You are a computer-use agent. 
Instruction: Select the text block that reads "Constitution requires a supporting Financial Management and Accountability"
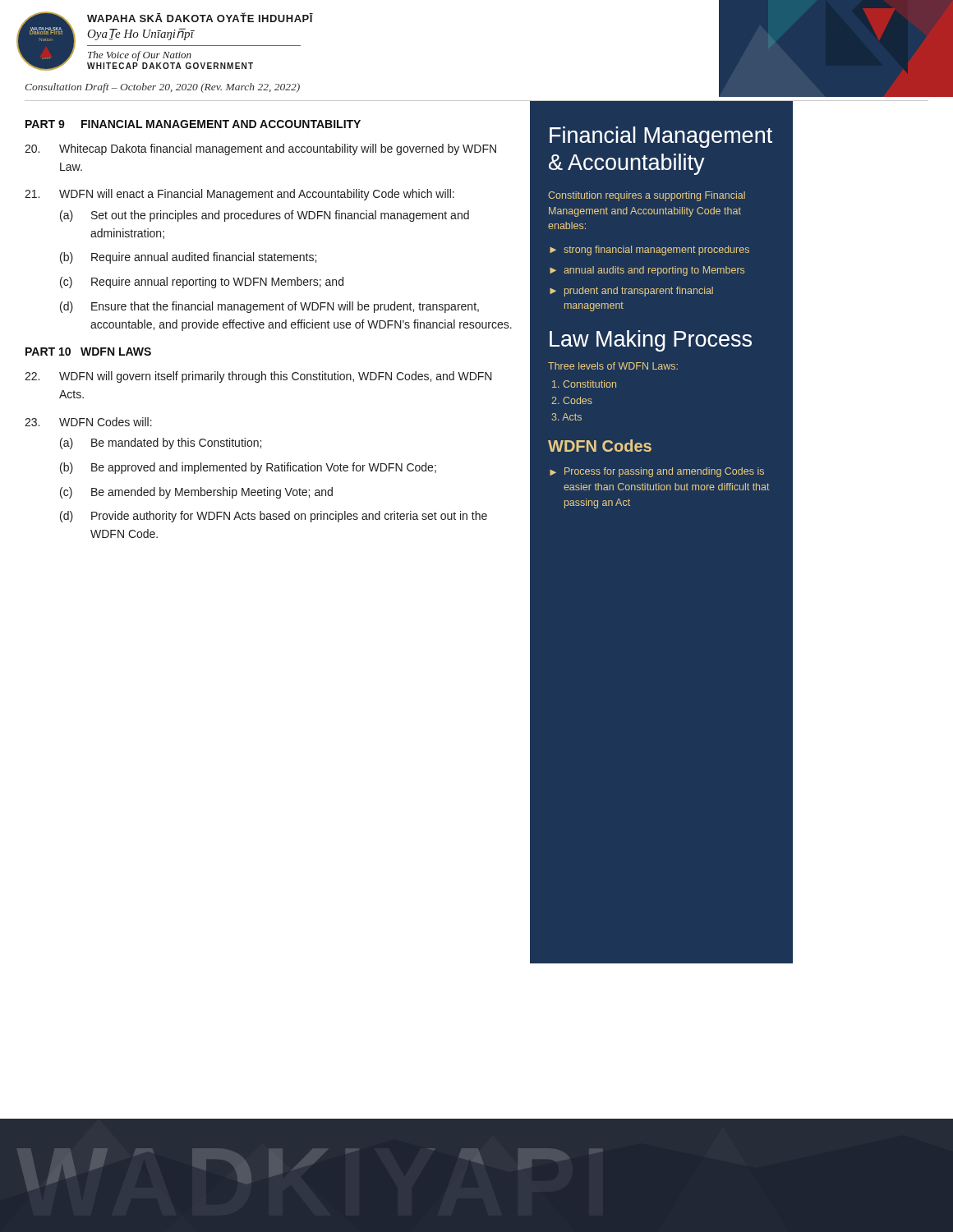point(647,211)
